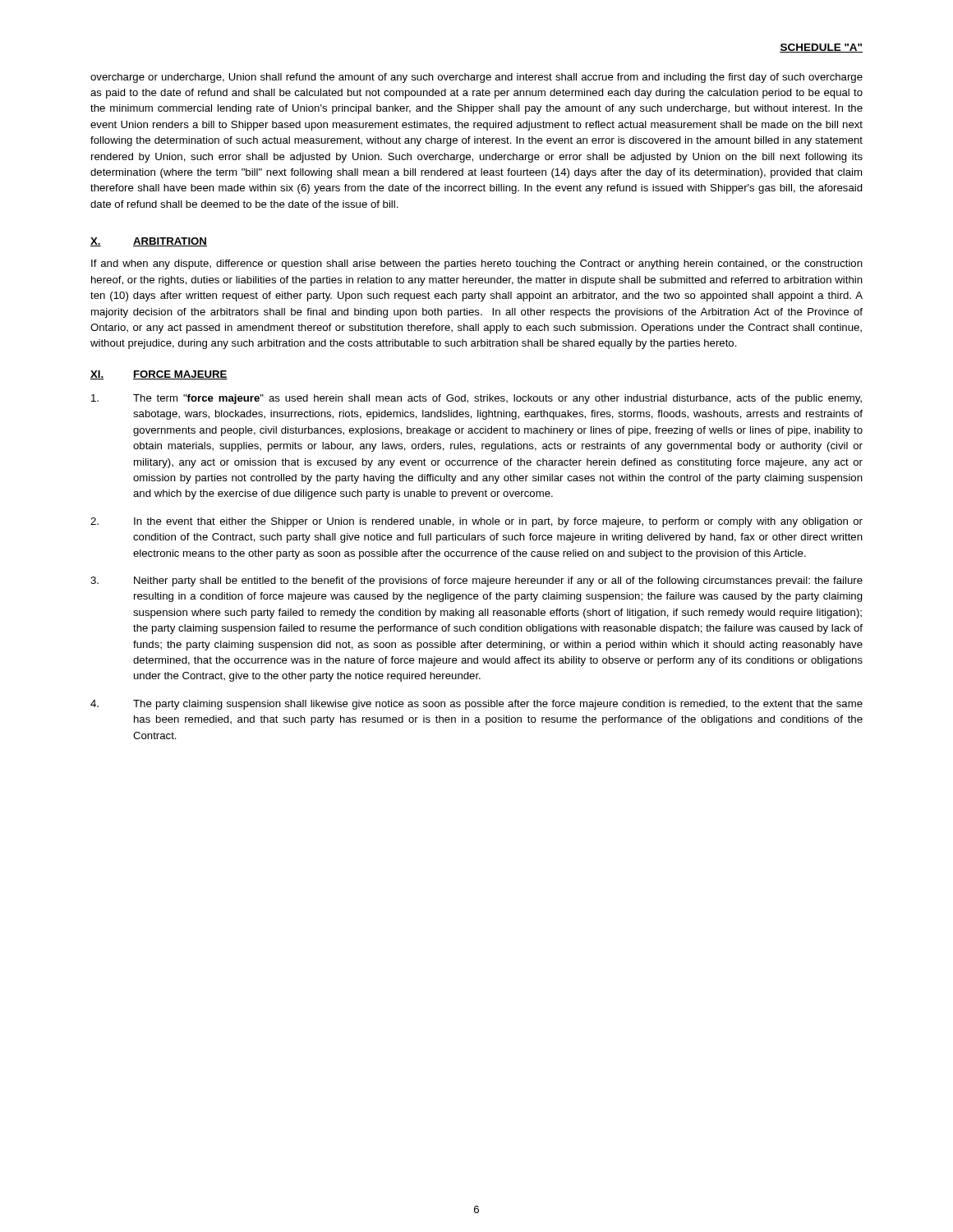This screenshot has height=1232, width=953.
Task: Locate the block of text that opens with "The term "force majeure" as"
Action: (476, 446)
